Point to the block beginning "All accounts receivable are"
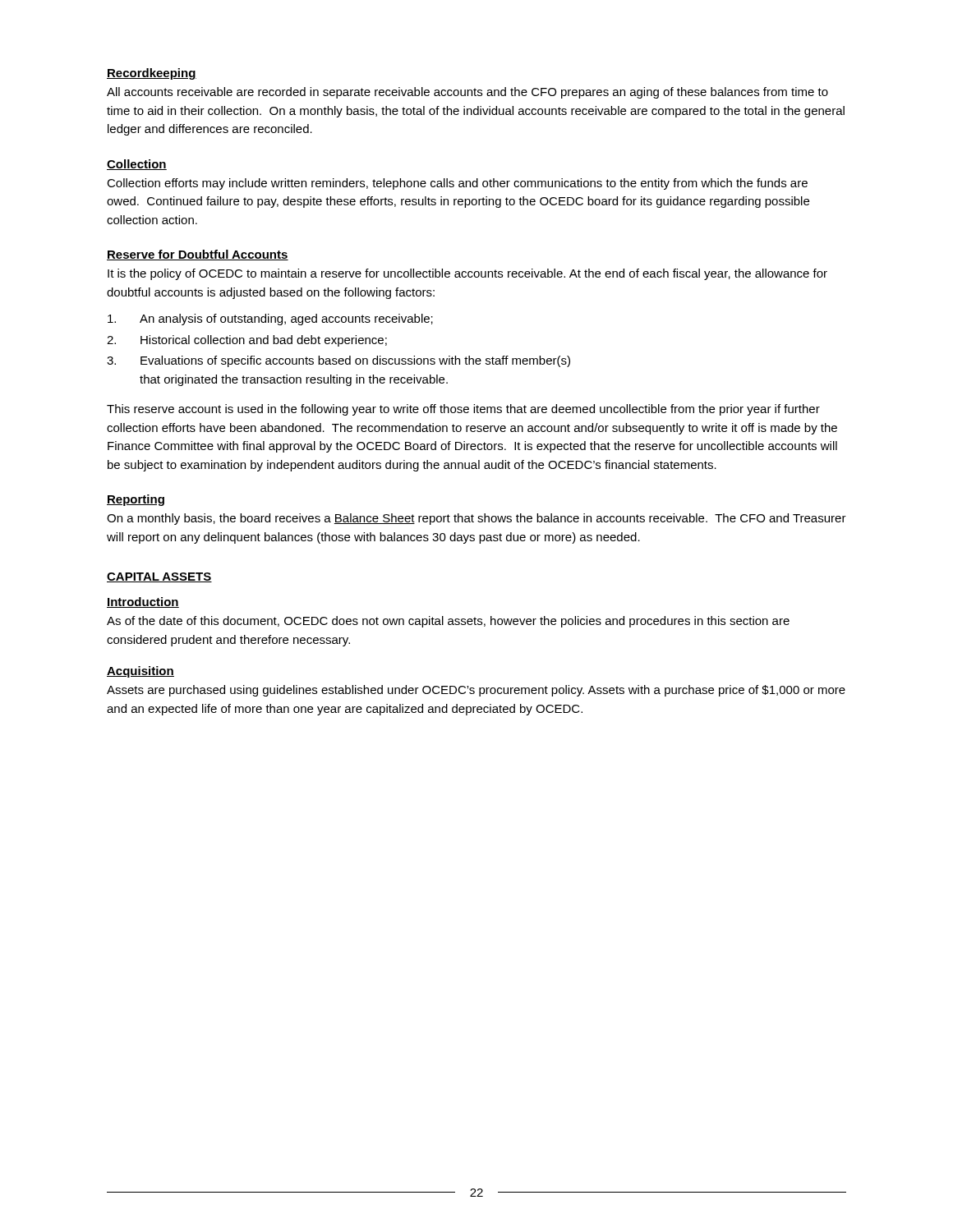 476,110
